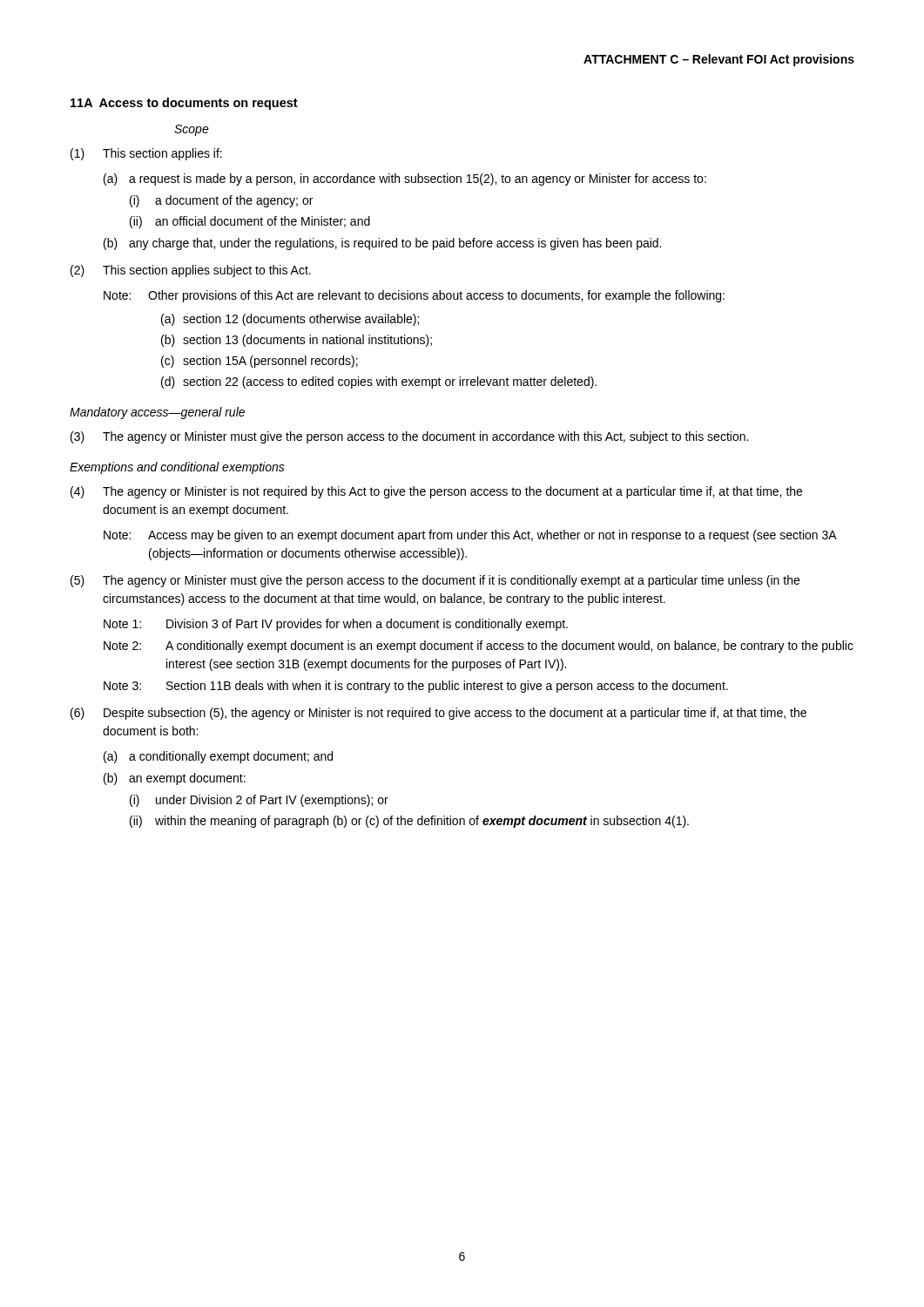Click on the text block containing "Note: Access may be given to an exempt"
This screenshot has width=924, height=1307.
[479, 545]
